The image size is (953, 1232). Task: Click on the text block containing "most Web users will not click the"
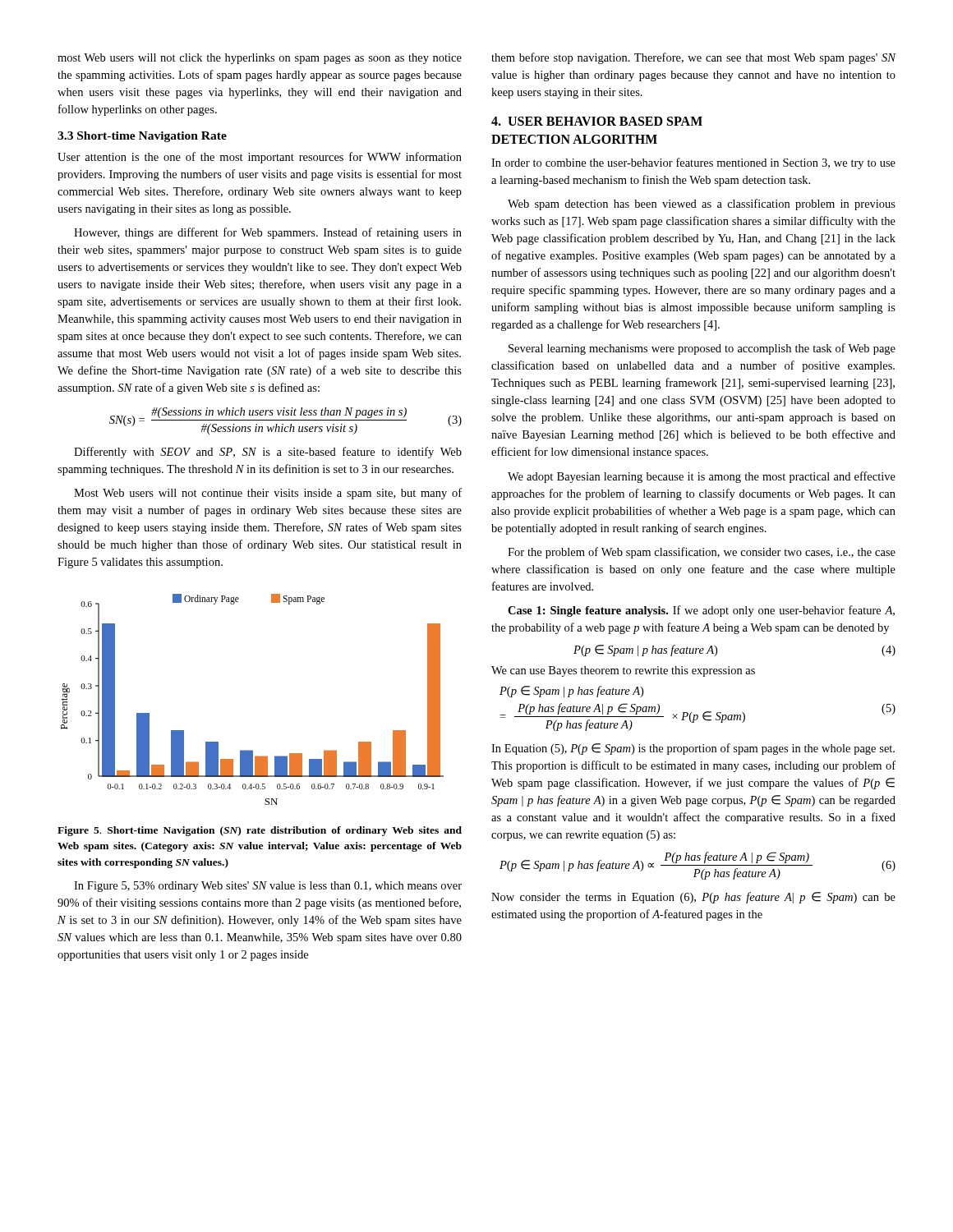click(x=260, y=84)
